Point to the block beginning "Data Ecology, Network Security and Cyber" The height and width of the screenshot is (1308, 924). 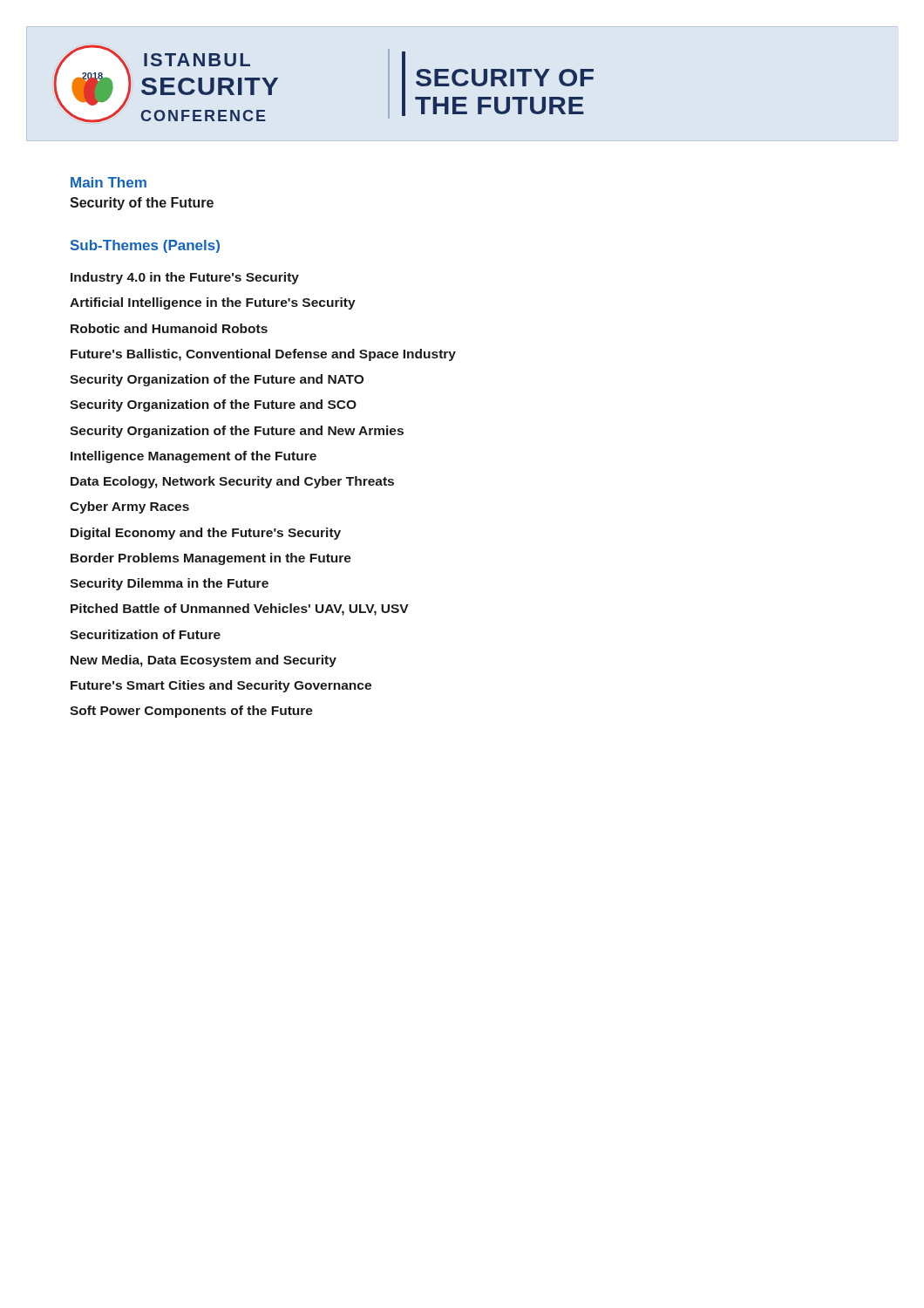coord(232,481)
